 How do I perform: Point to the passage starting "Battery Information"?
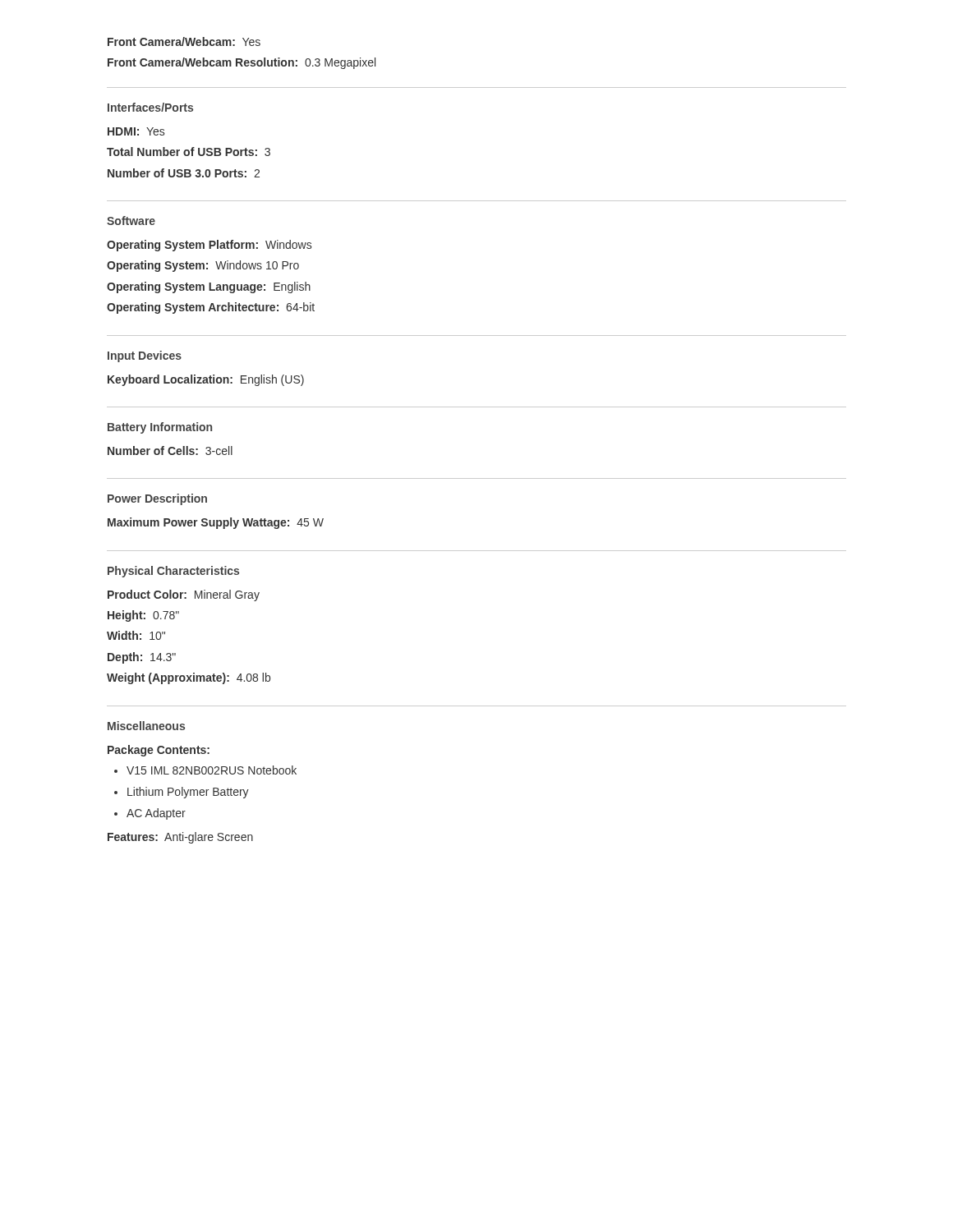click(x=160, y=427)
